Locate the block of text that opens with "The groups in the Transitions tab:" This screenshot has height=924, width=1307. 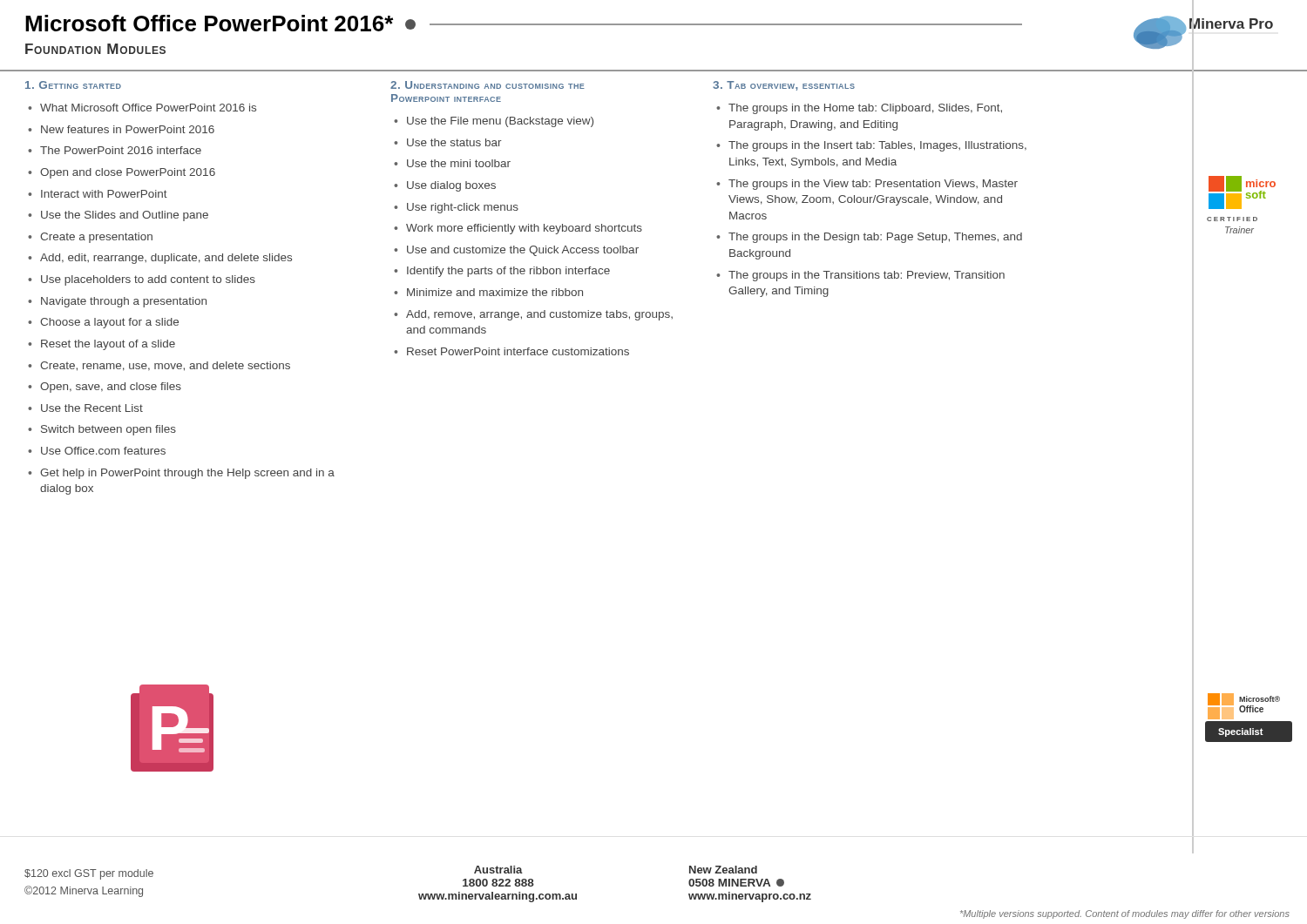(867, 283)
